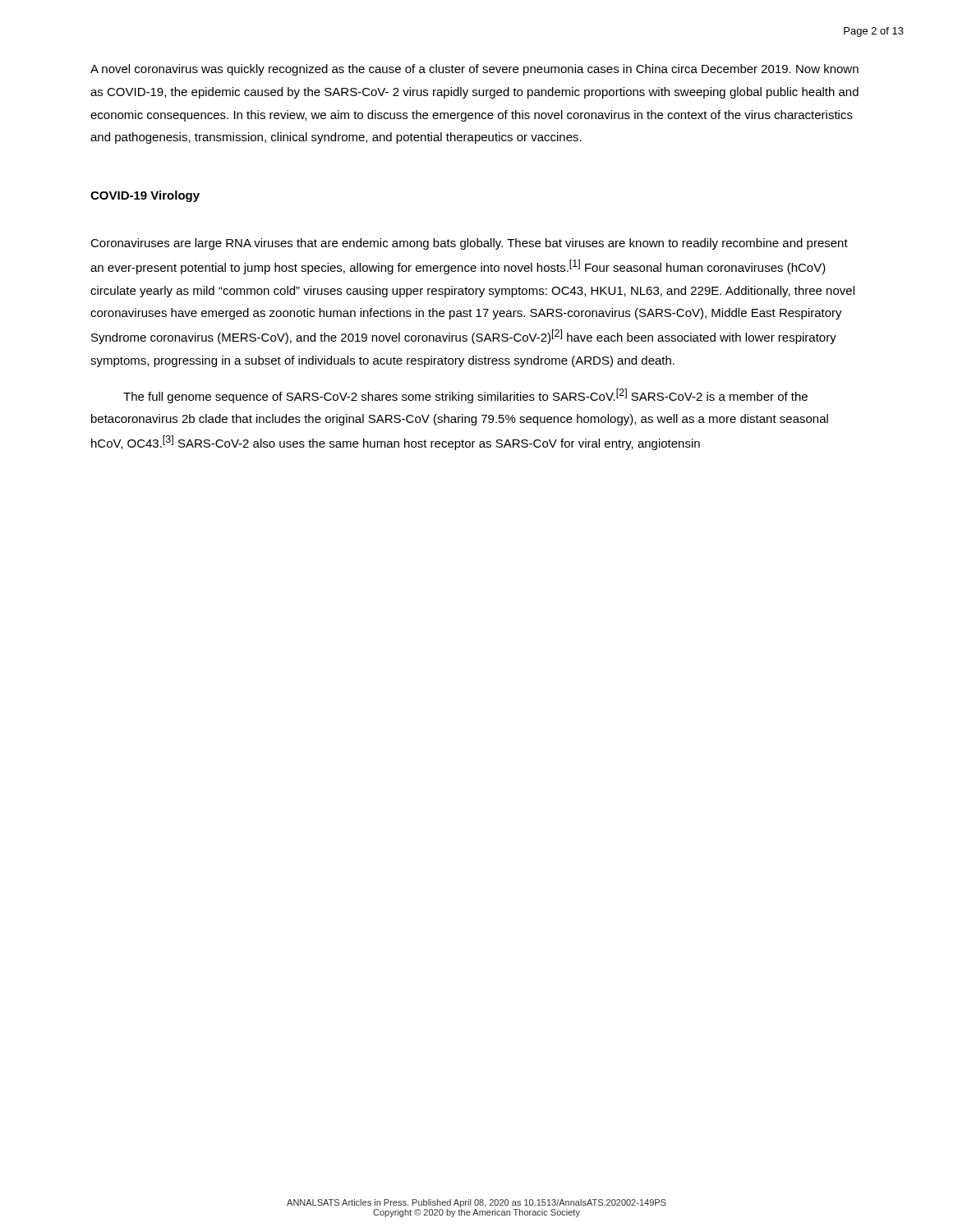Viewport: 953px width, 1232px height.
Task: Find the text block starting "The full genome sequence"
Action: coord(460,418)
